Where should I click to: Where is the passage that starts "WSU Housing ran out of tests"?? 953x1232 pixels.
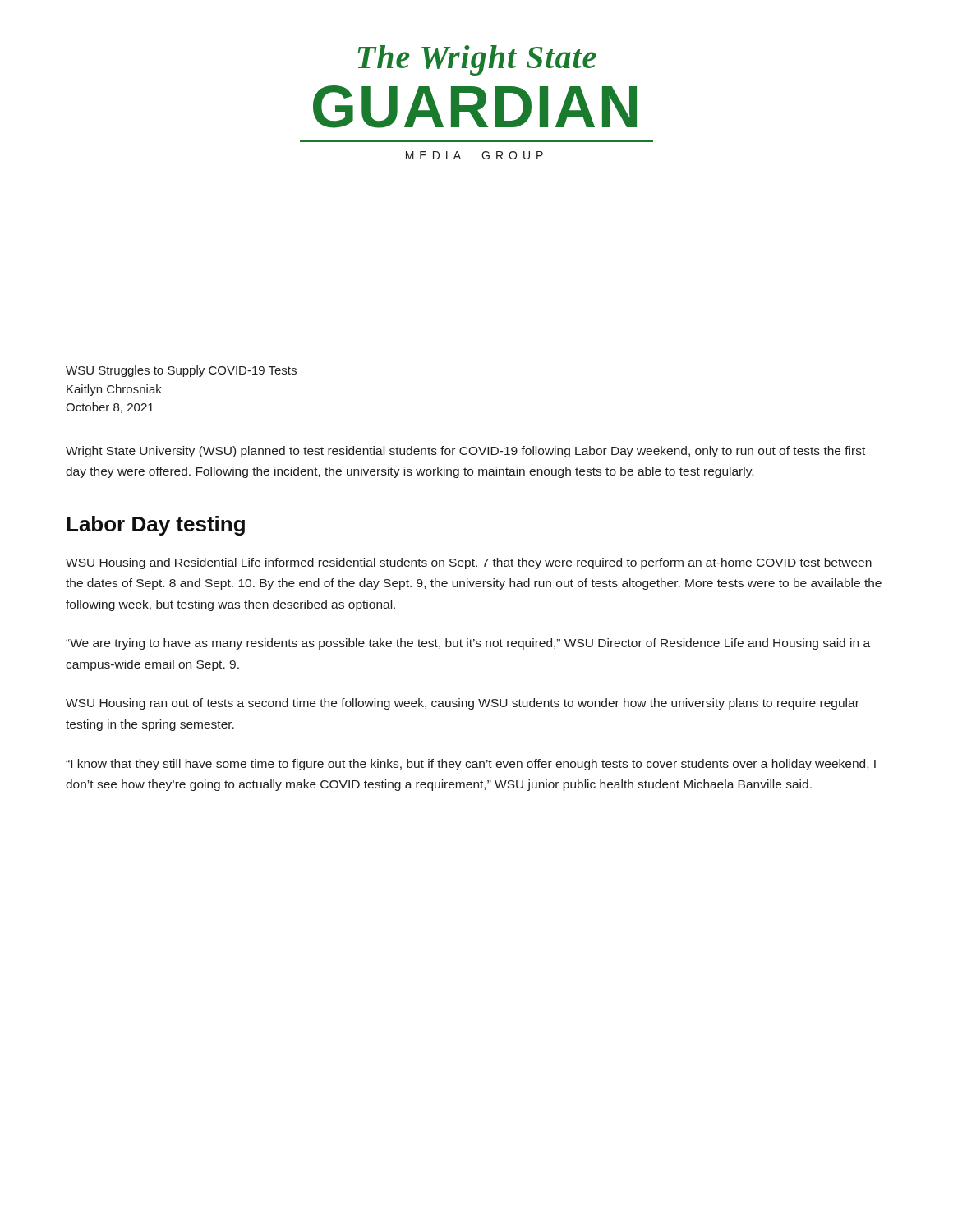462,714
